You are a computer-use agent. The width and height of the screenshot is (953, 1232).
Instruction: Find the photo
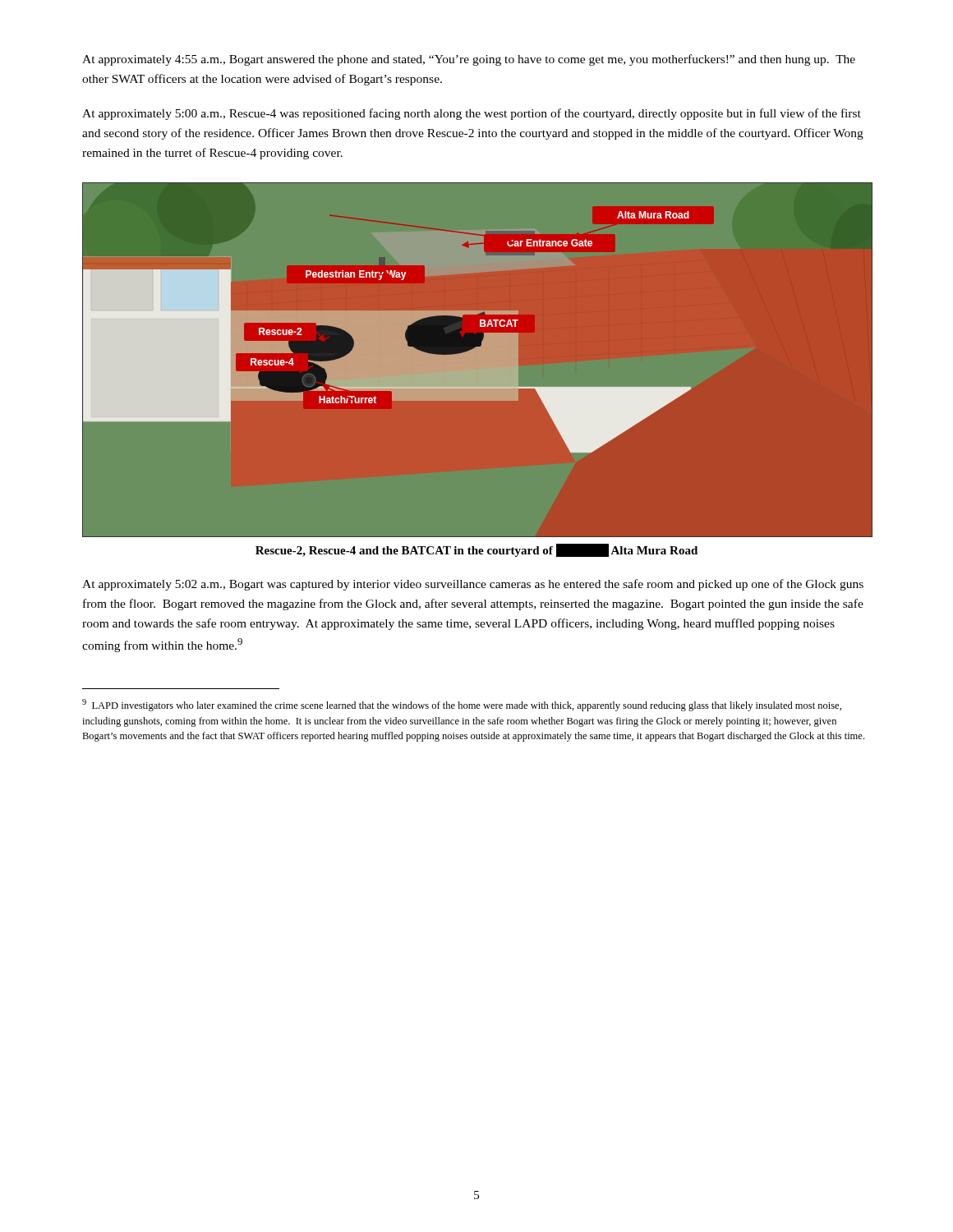[x=477, y=360]
